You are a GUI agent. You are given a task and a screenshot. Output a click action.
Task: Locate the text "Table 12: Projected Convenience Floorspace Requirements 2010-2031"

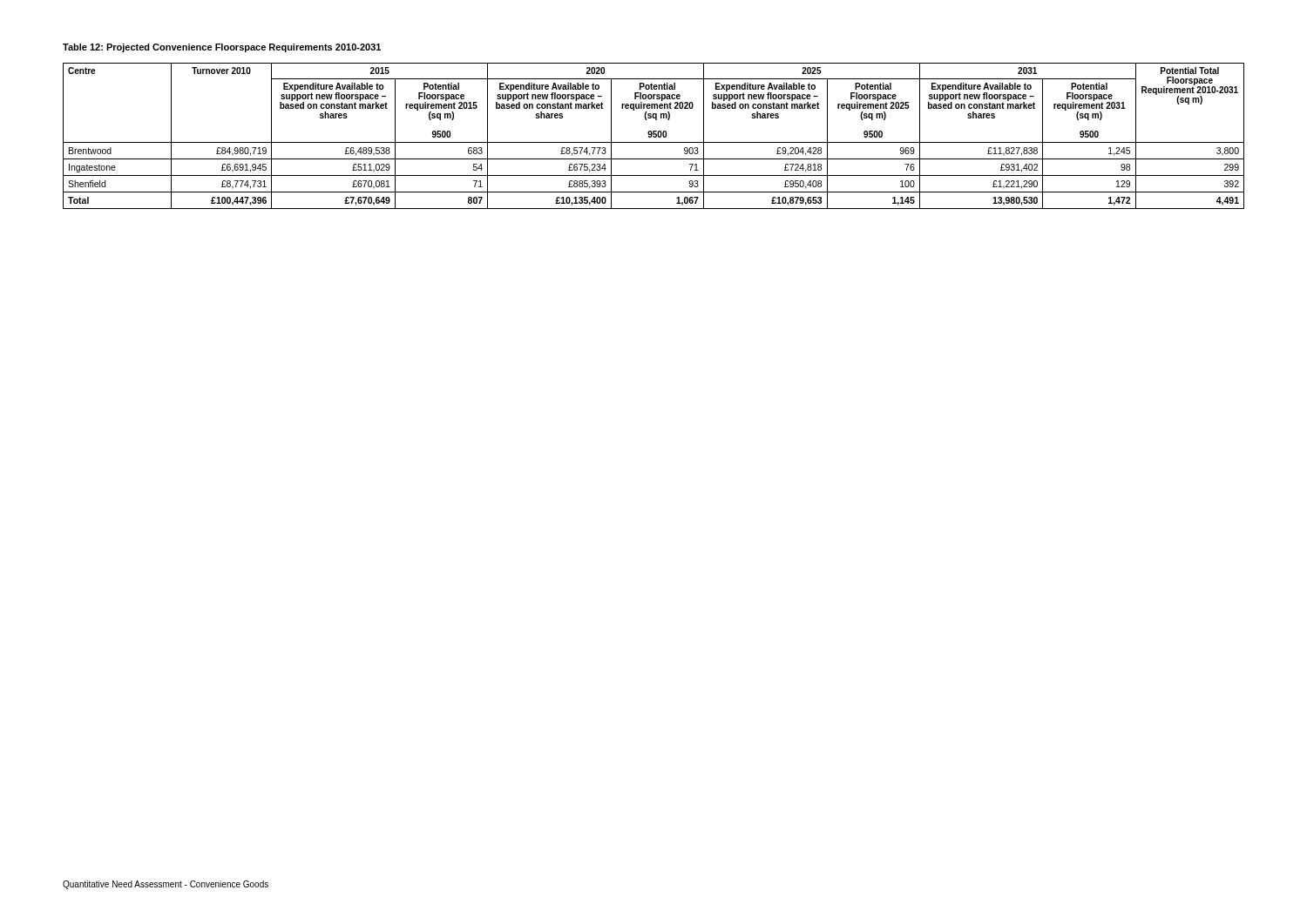coord(222,47)
